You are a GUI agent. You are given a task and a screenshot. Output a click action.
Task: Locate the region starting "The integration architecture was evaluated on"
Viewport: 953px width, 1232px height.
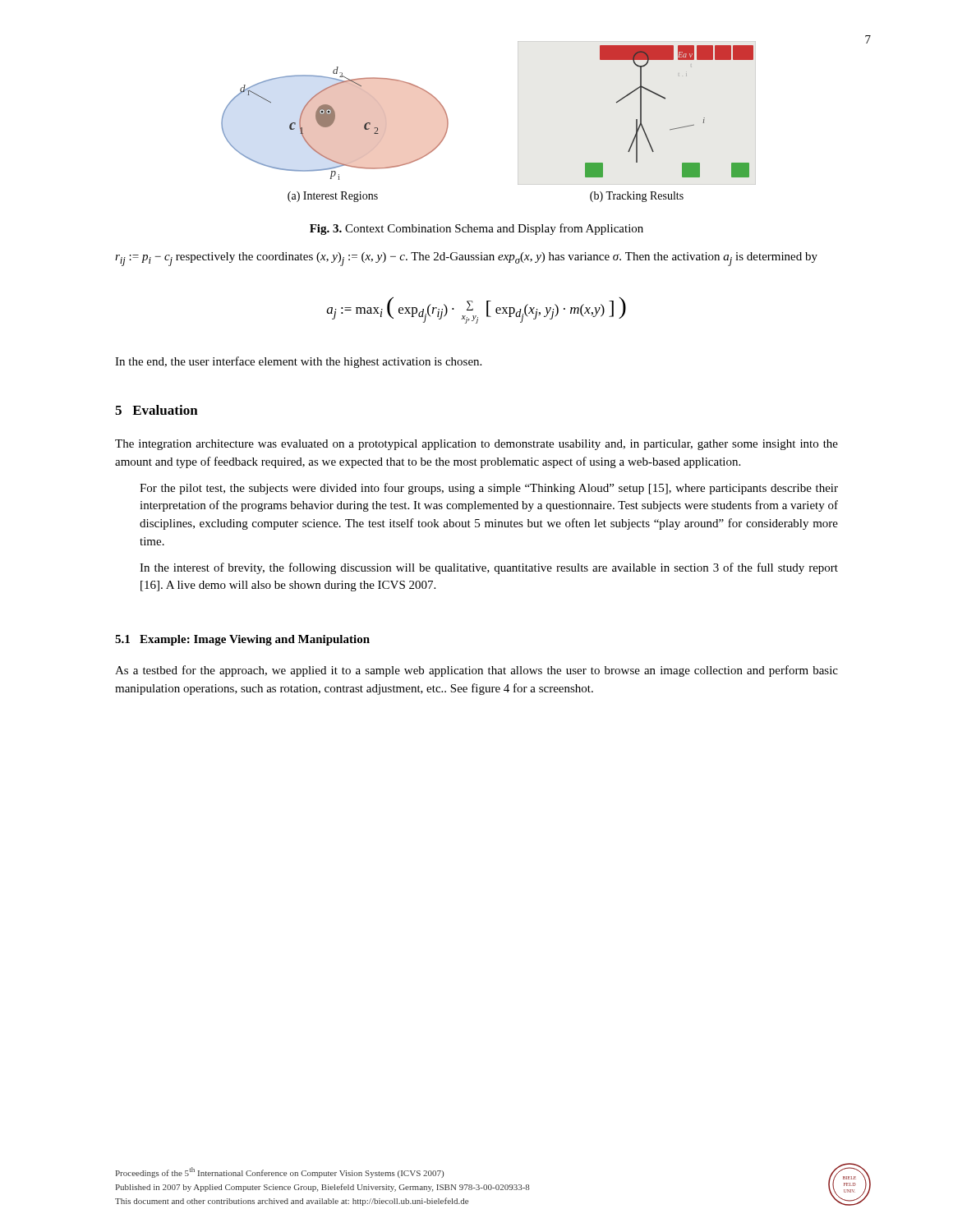point(476,515)
